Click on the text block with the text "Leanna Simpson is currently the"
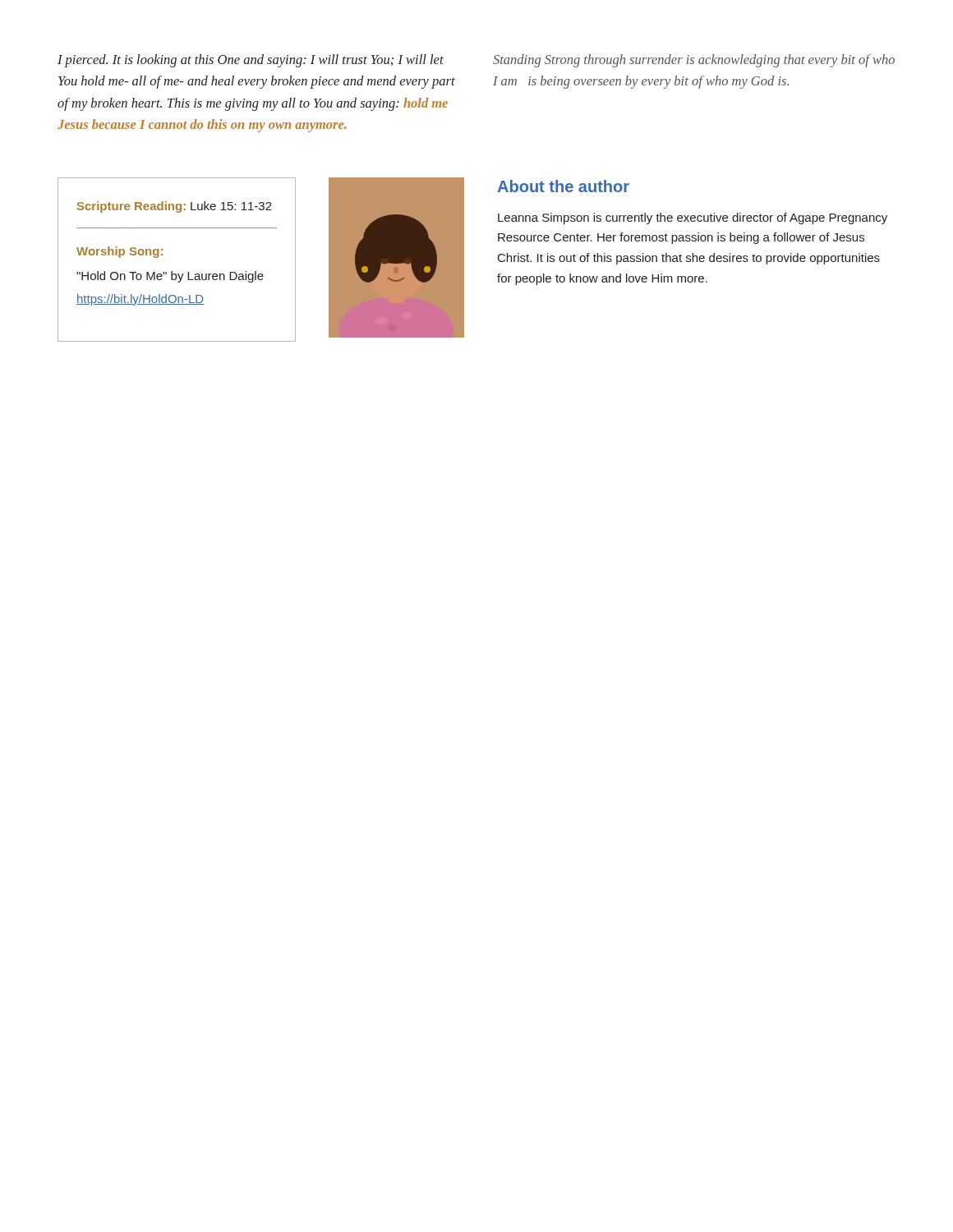The width and height of the screenshot is (953, 1232). pyautogui.click(x=692, y=247)
